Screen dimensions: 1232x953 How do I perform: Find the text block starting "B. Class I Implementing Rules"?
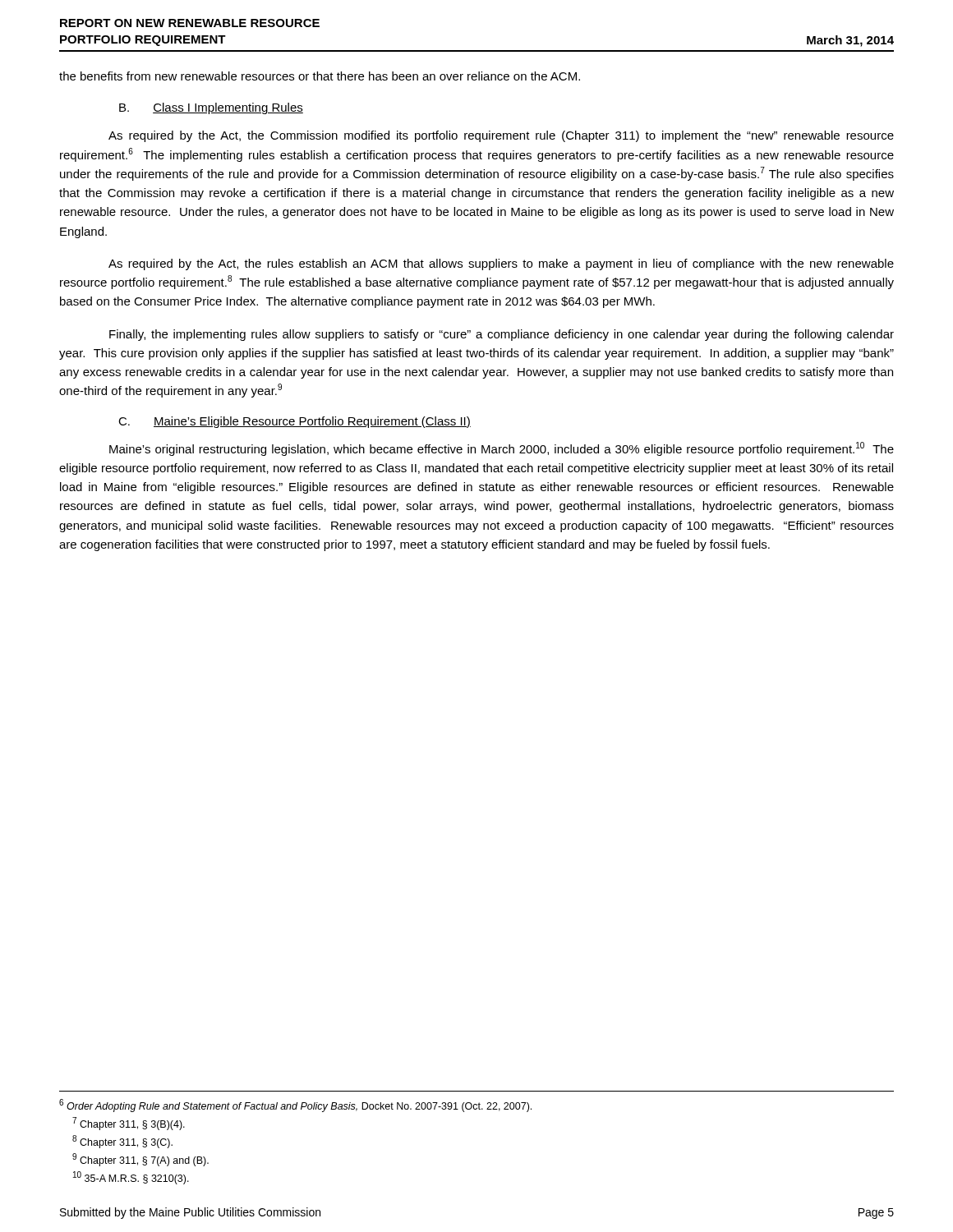[x=211, y=107]
